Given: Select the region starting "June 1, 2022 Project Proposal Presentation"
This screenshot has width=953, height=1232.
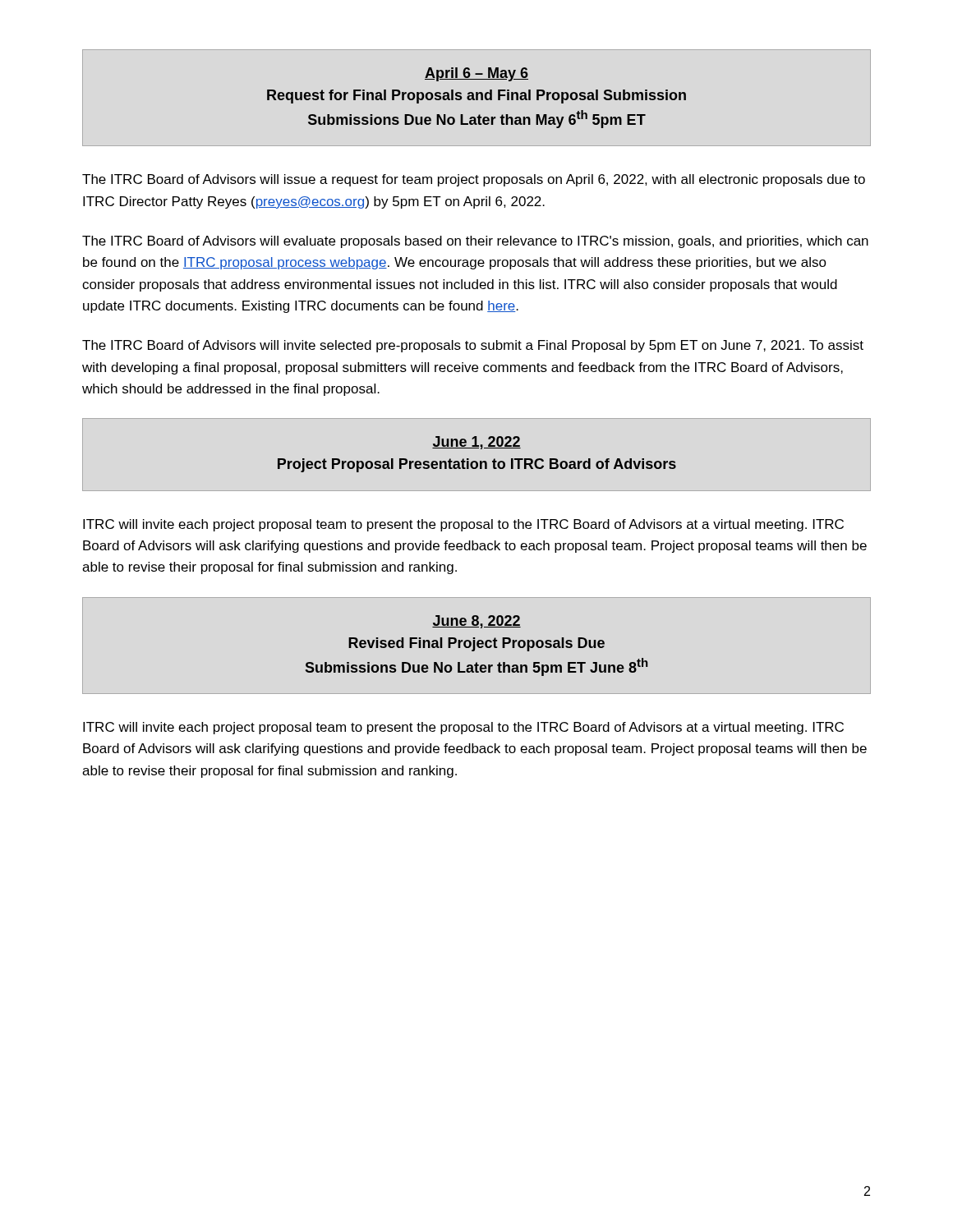Looking at the screenshot, I should coord(476,455).
